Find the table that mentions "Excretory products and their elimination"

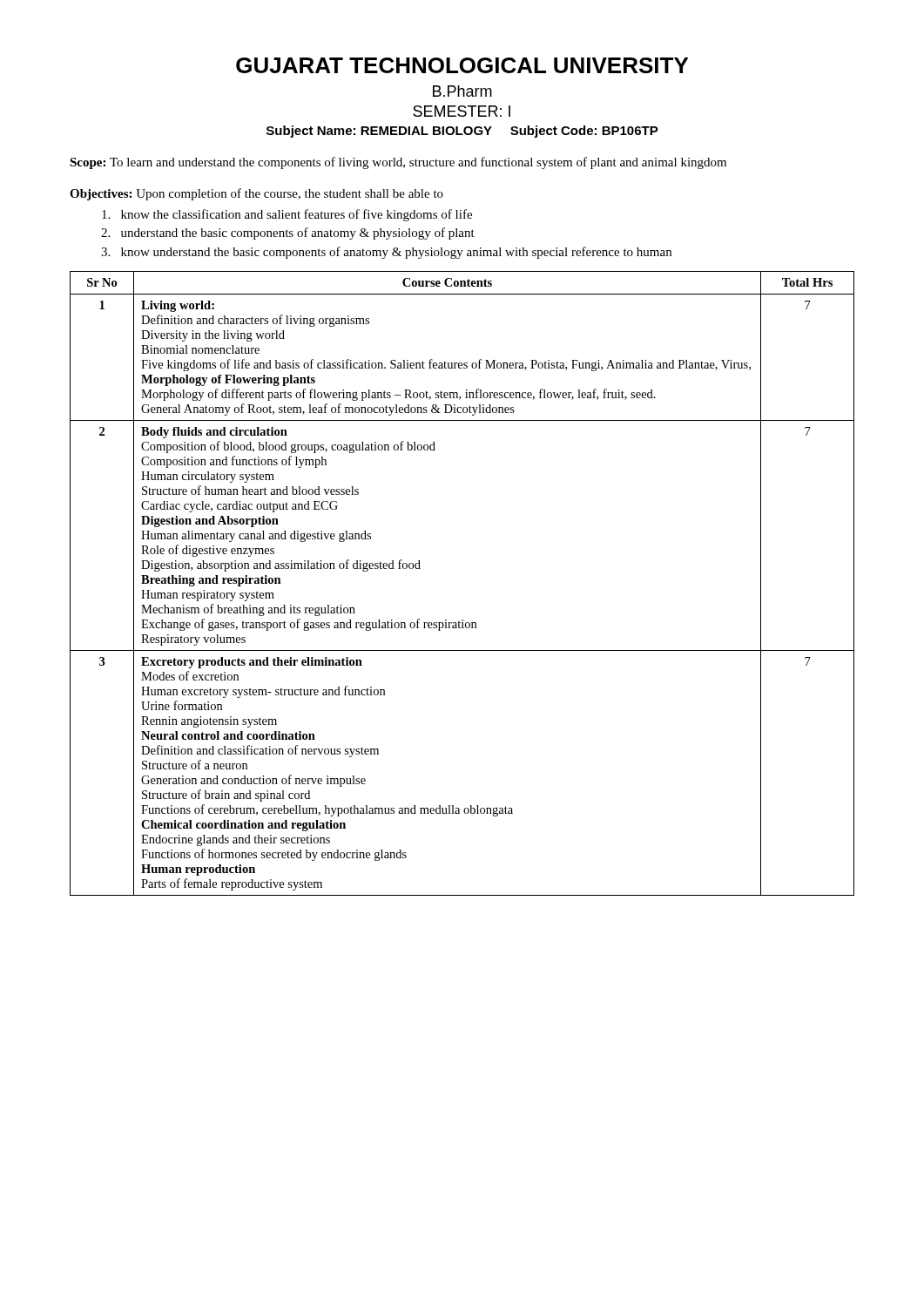[x=462, y=583]
